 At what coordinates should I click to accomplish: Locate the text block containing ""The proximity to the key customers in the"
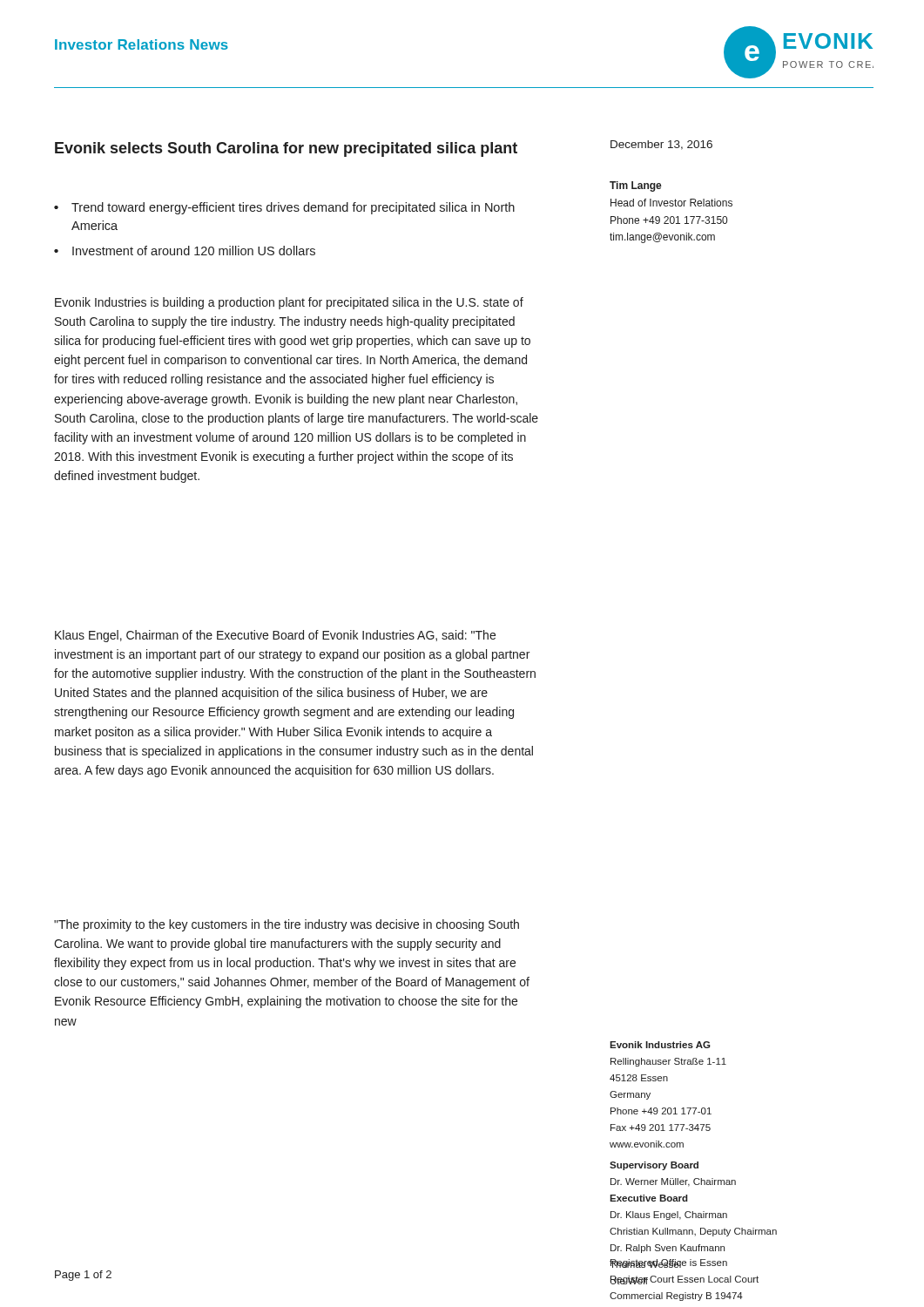click(x=292, y=973)
